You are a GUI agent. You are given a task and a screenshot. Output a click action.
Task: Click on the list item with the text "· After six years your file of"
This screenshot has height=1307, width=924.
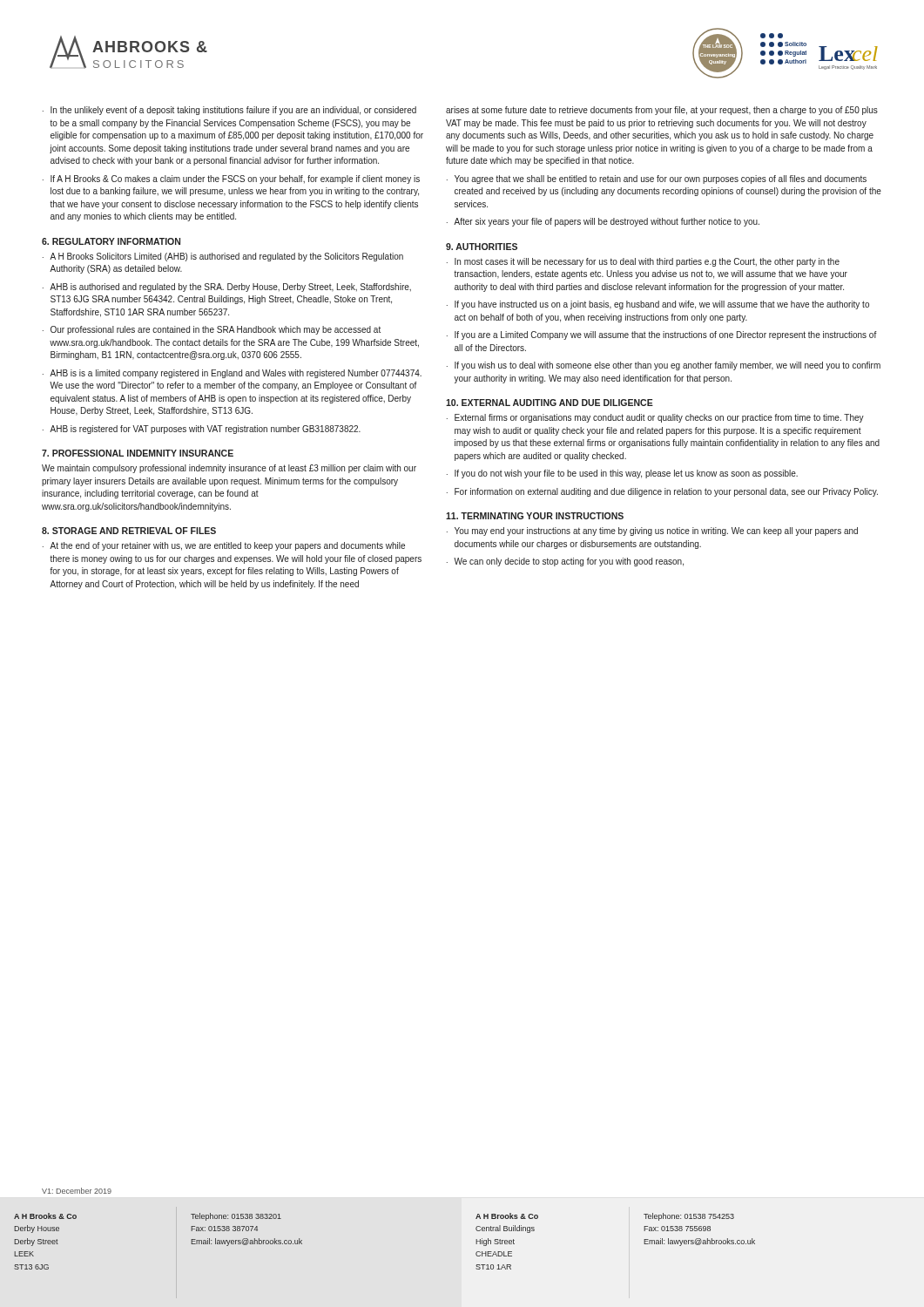(603, 222)
